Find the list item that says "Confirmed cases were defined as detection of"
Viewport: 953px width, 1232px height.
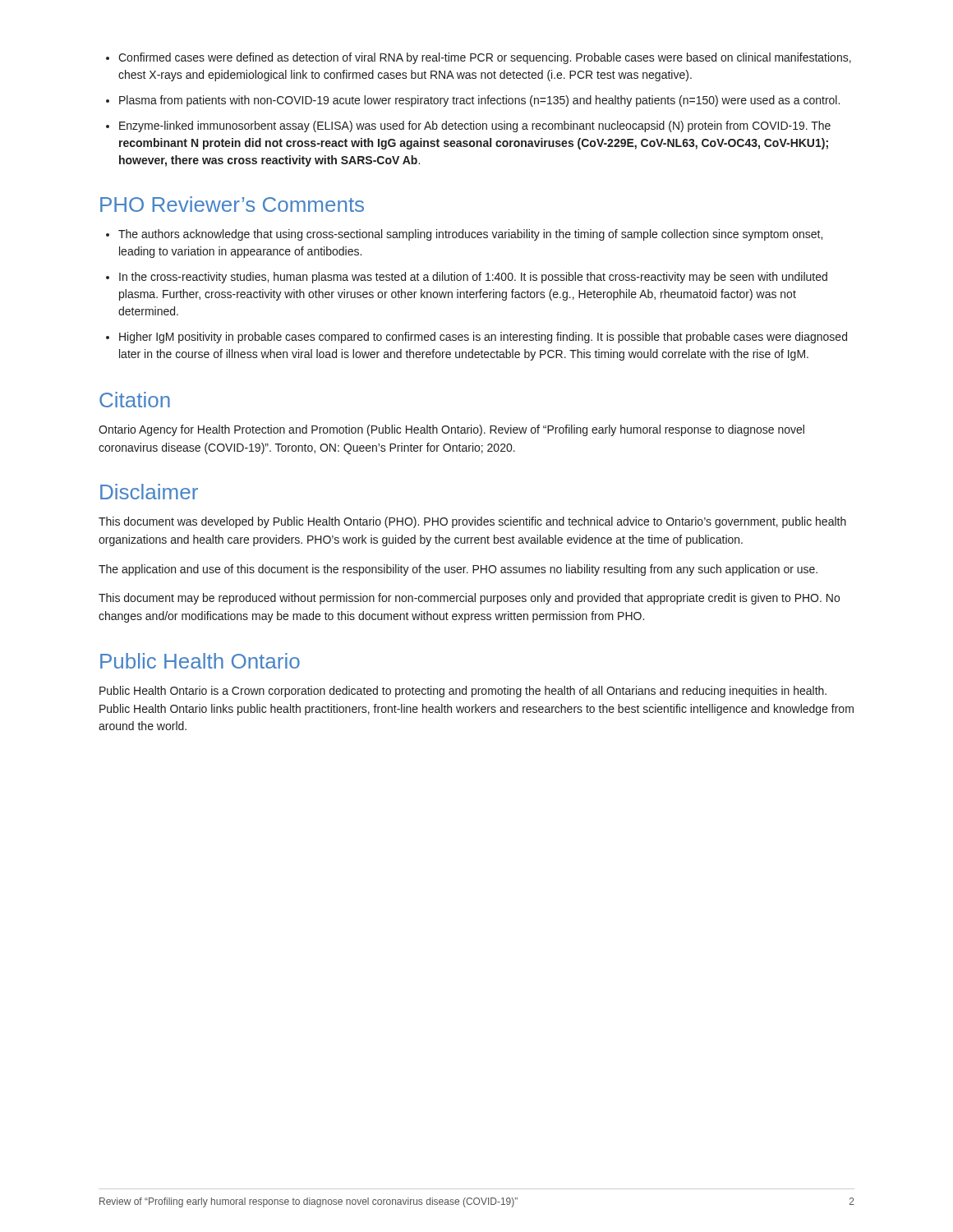[x=476, y=67]
